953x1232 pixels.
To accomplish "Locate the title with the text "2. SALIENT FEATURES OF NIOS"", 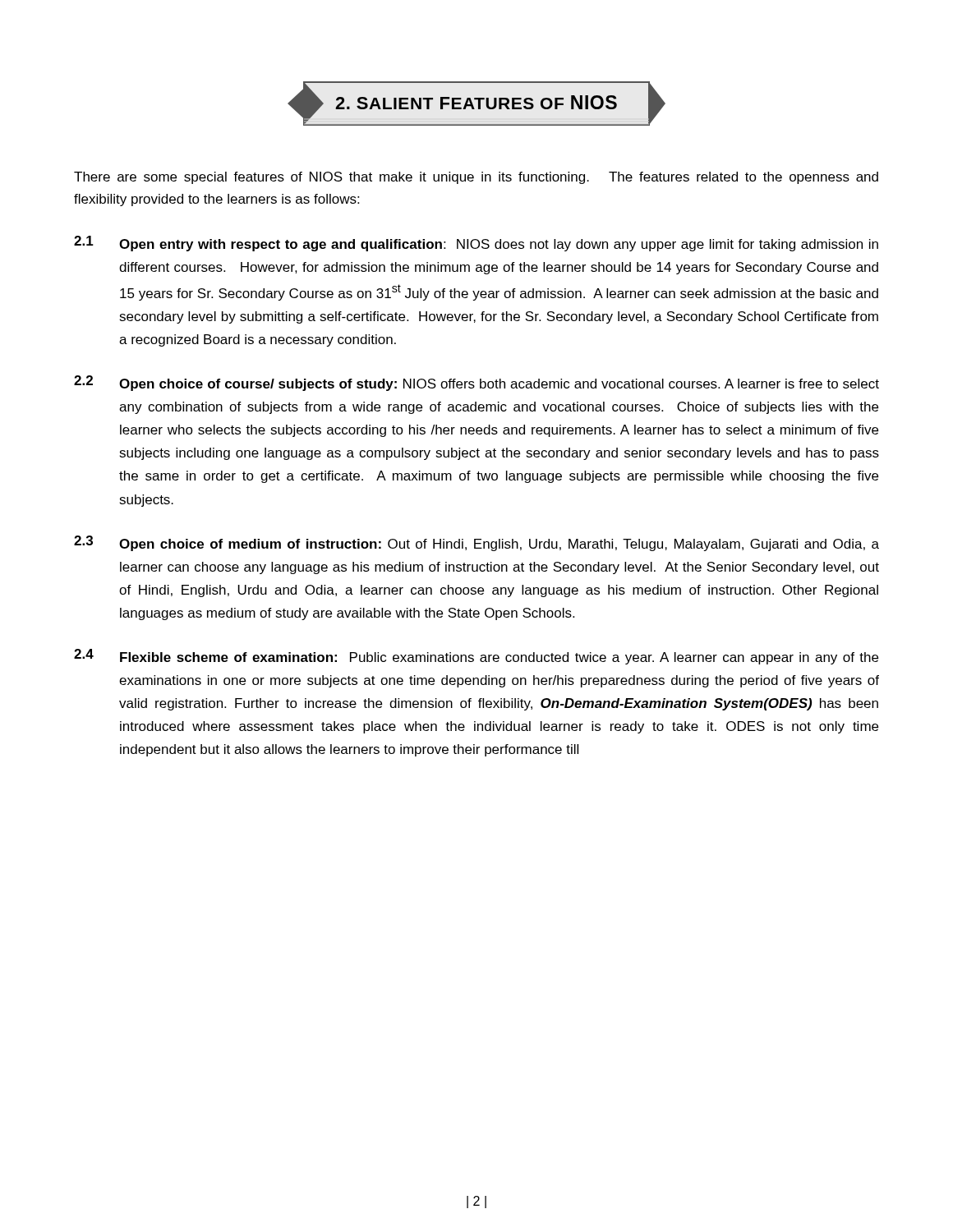I will [476, 103].
